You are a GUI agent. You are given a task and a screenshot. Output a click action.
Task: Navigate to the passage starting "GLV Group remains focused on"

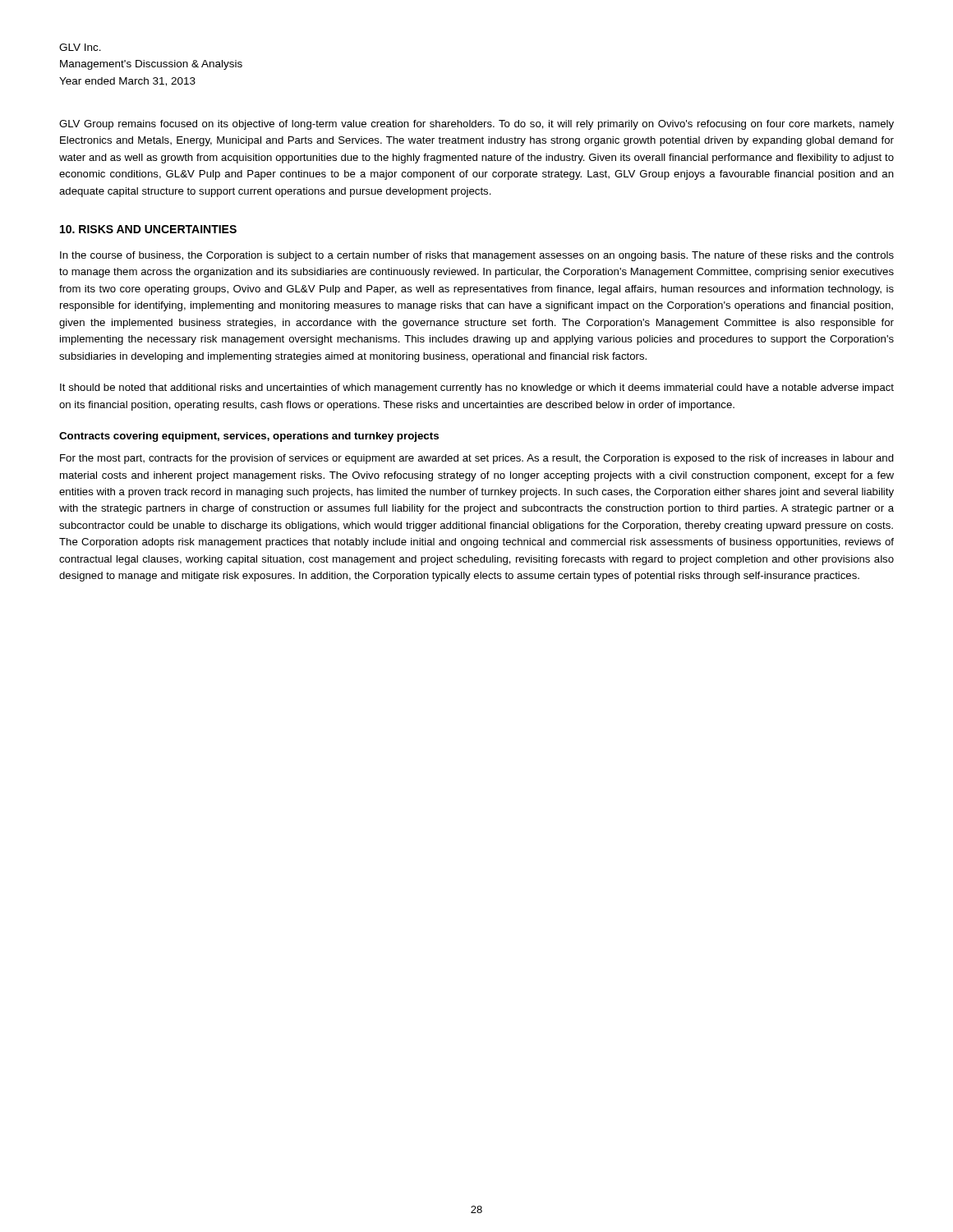[x=476, y=157]
